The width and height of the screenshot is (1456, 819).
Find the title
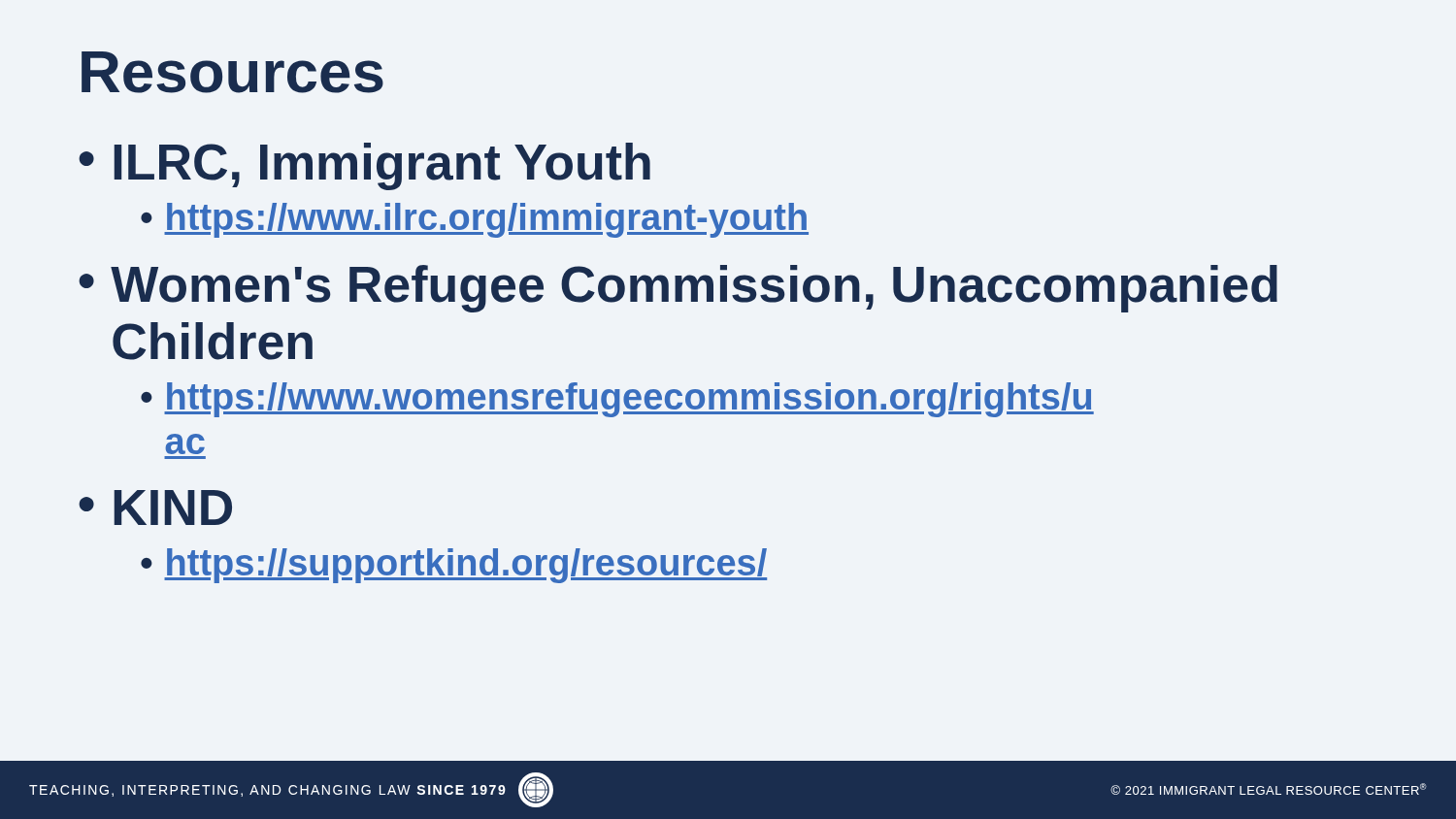pyautogui.click(x=232, y=72)
